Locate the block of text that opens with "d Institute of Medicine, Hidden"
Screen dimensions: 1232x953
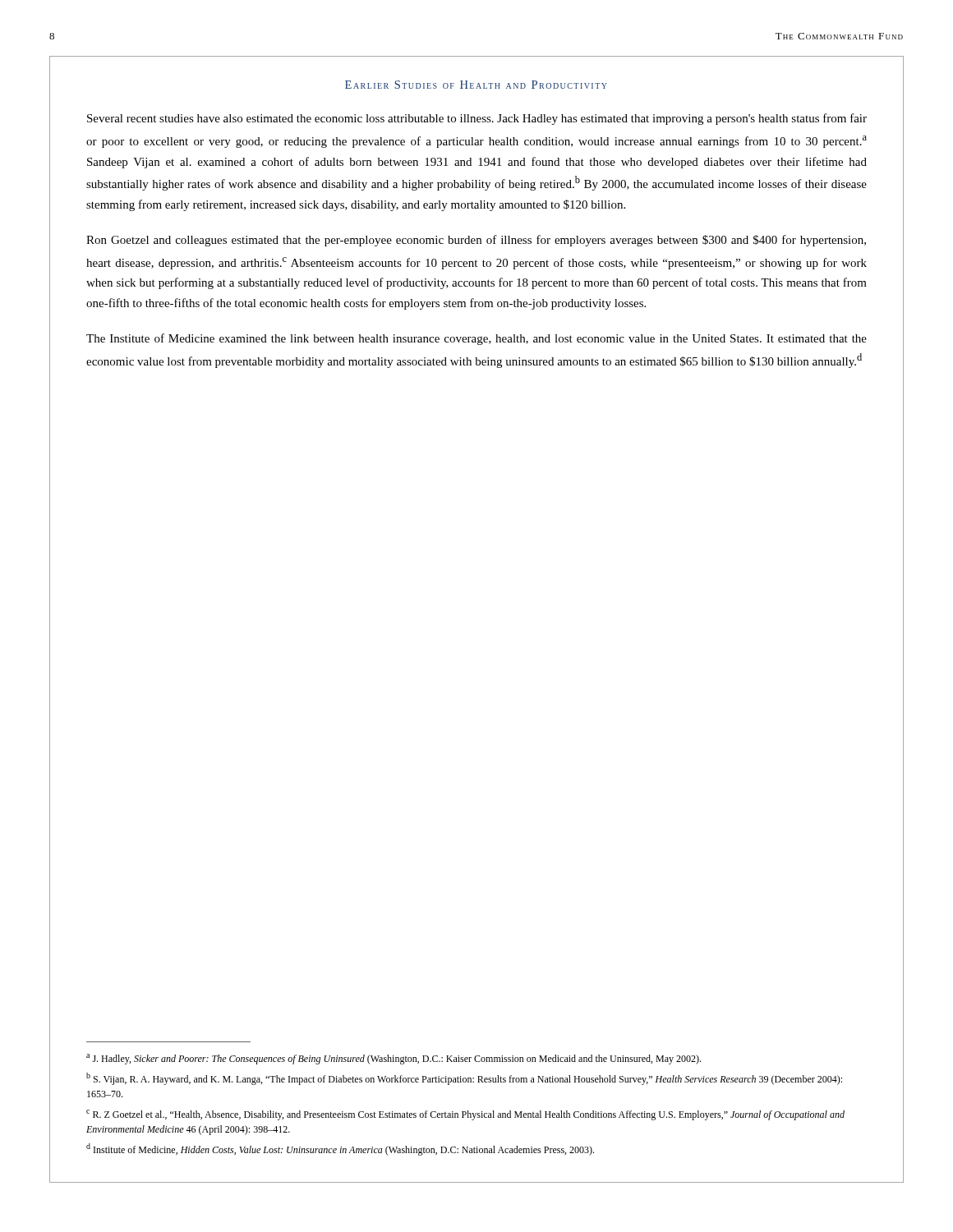point(341,1149)
